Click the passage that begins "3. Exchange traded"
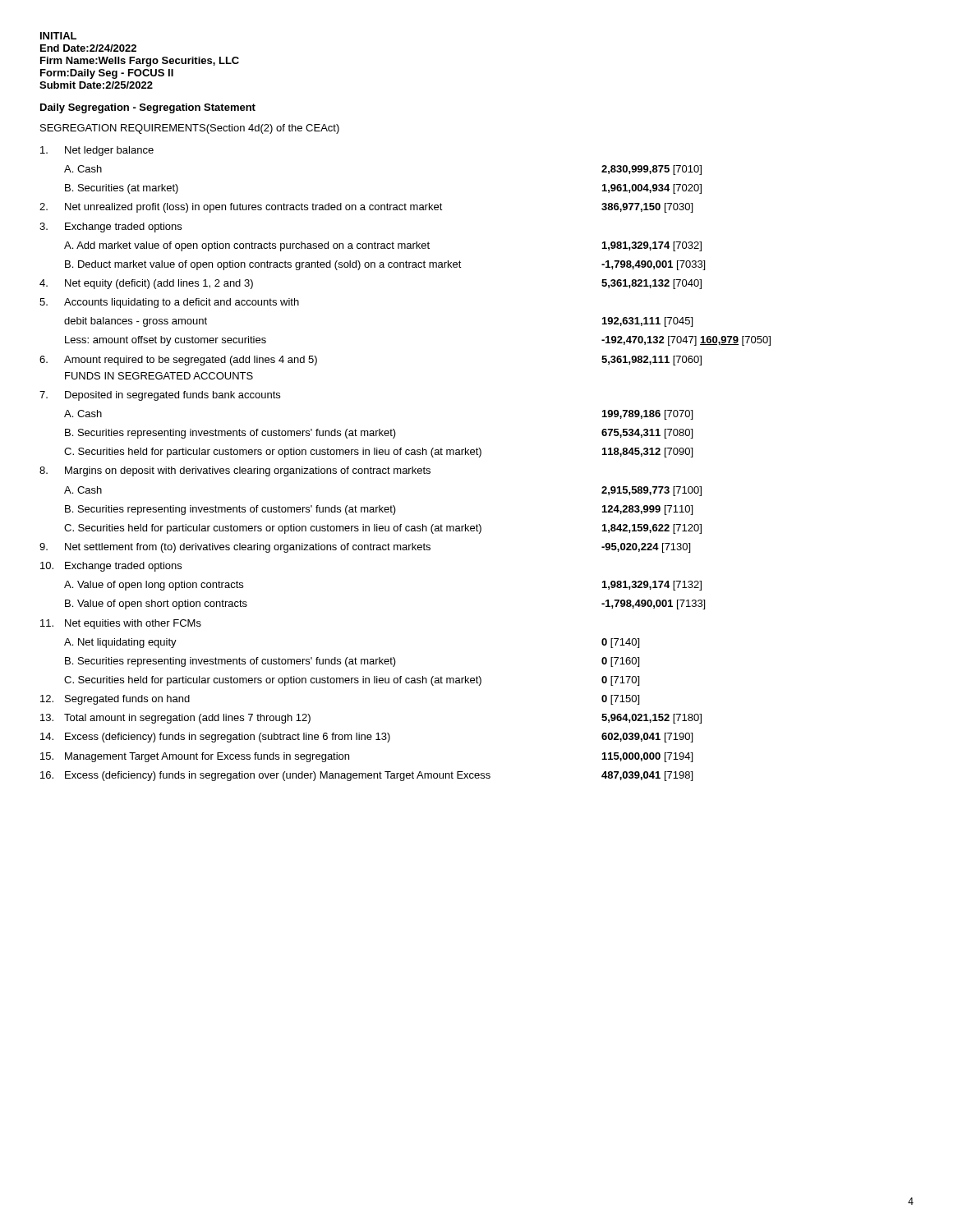The image size is (953, 1232). click(110, 228)
